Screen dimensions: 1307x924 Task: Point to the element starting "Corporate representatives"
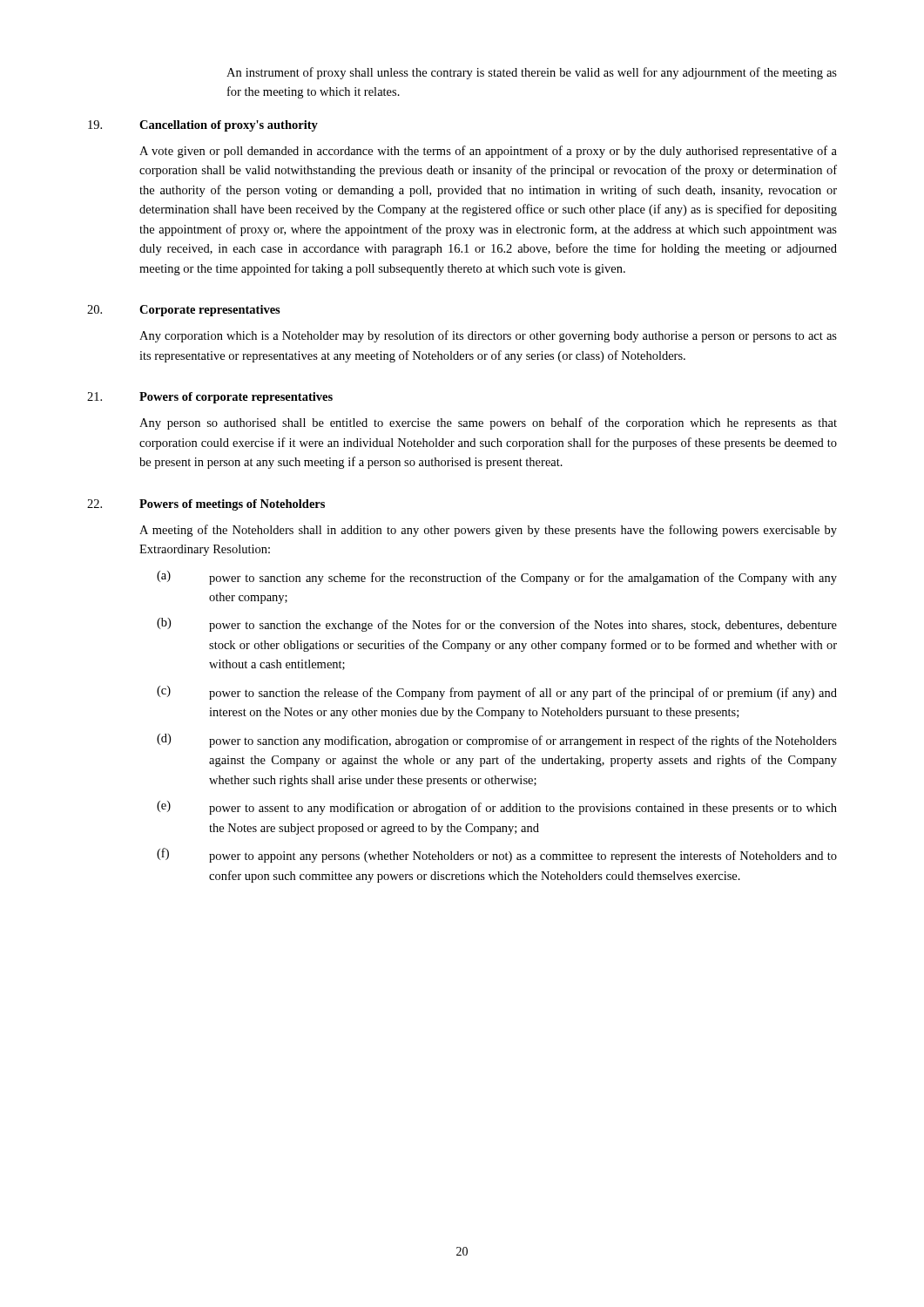210,309
